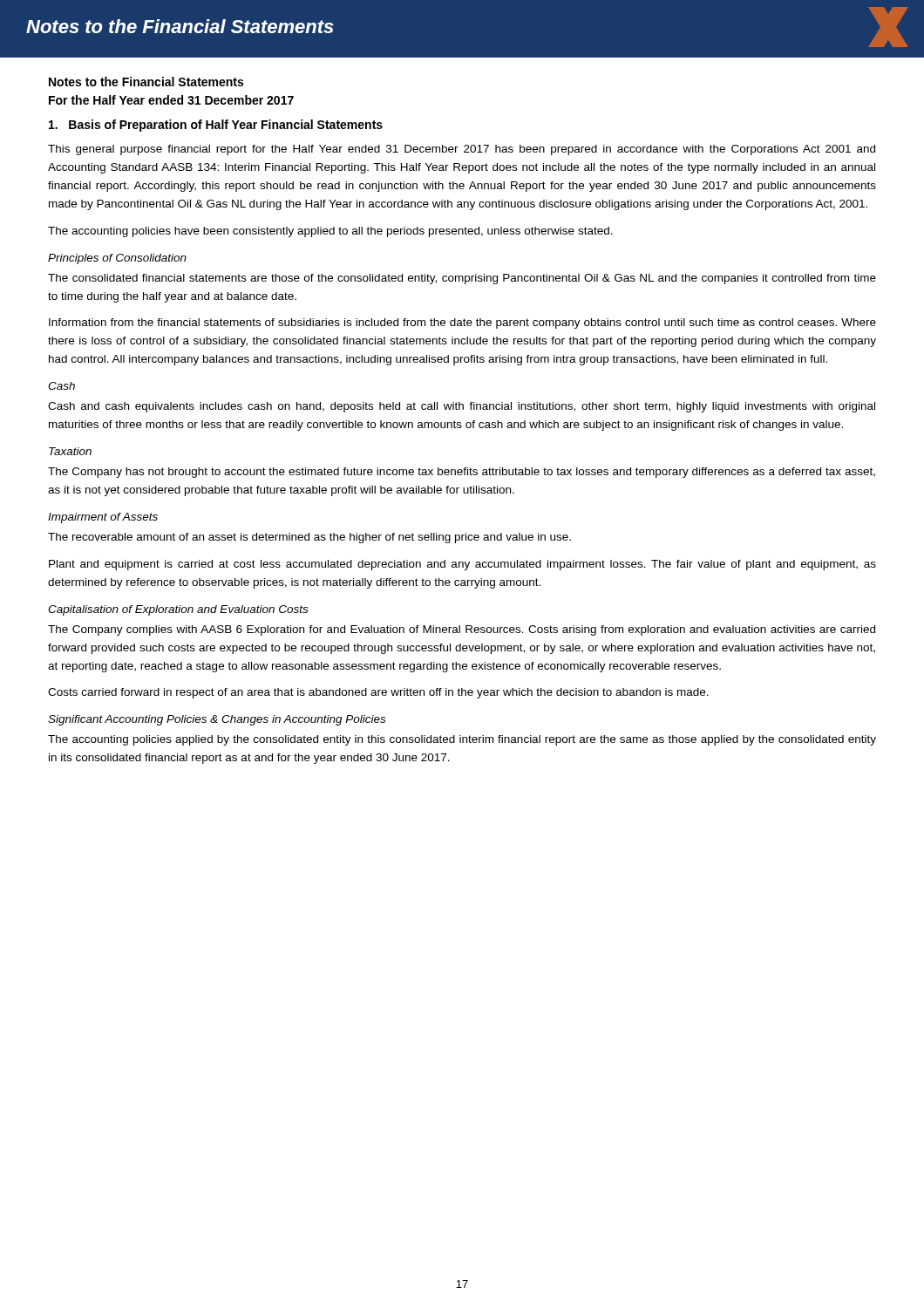Find the block on this page that starts "Information from the financial statements of subsidiaries"
This screenshot has height=1308, width=924.
462,341
